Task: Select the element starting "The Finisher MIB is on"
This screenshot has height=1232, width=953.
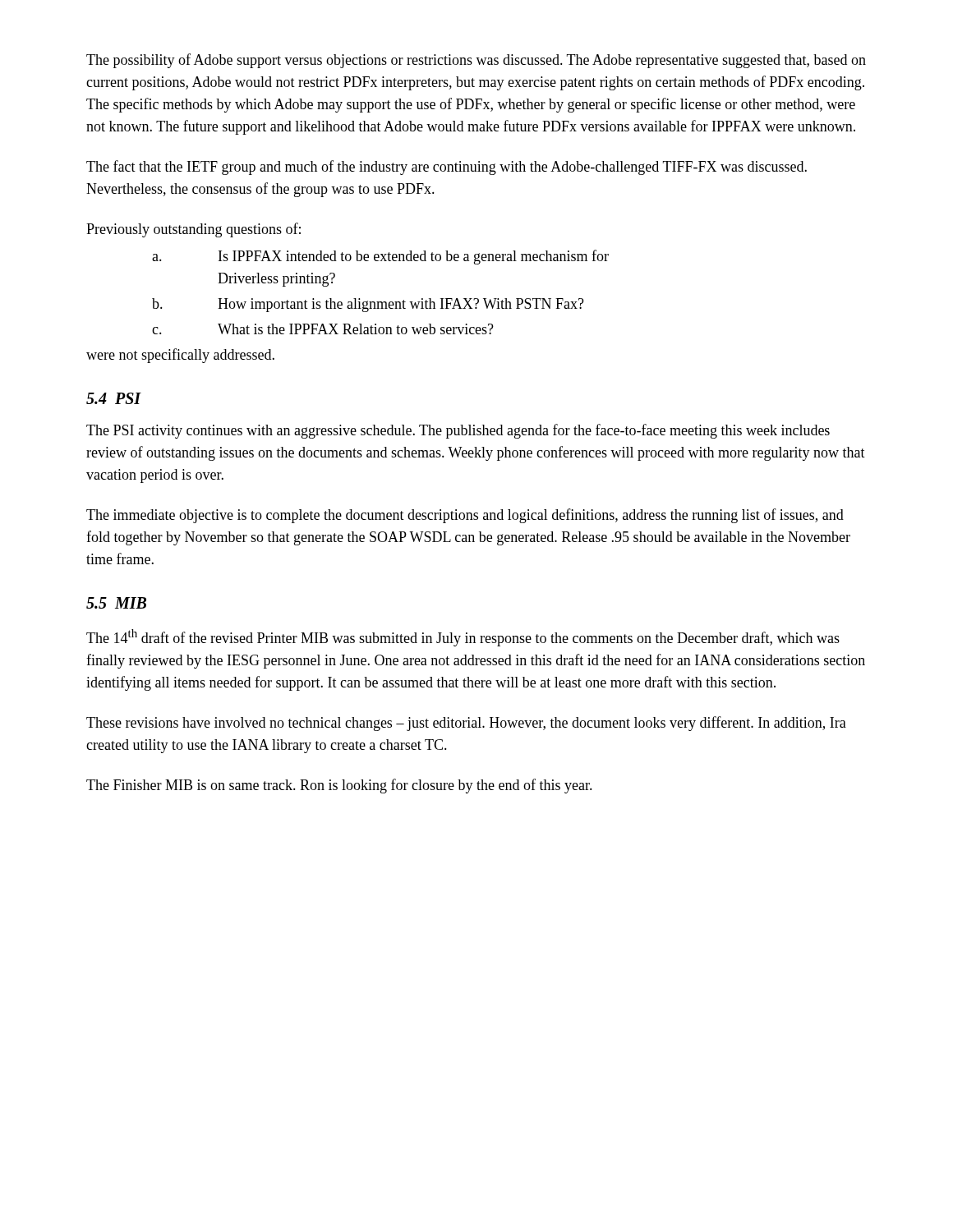Action: click(x=339, y=785)
